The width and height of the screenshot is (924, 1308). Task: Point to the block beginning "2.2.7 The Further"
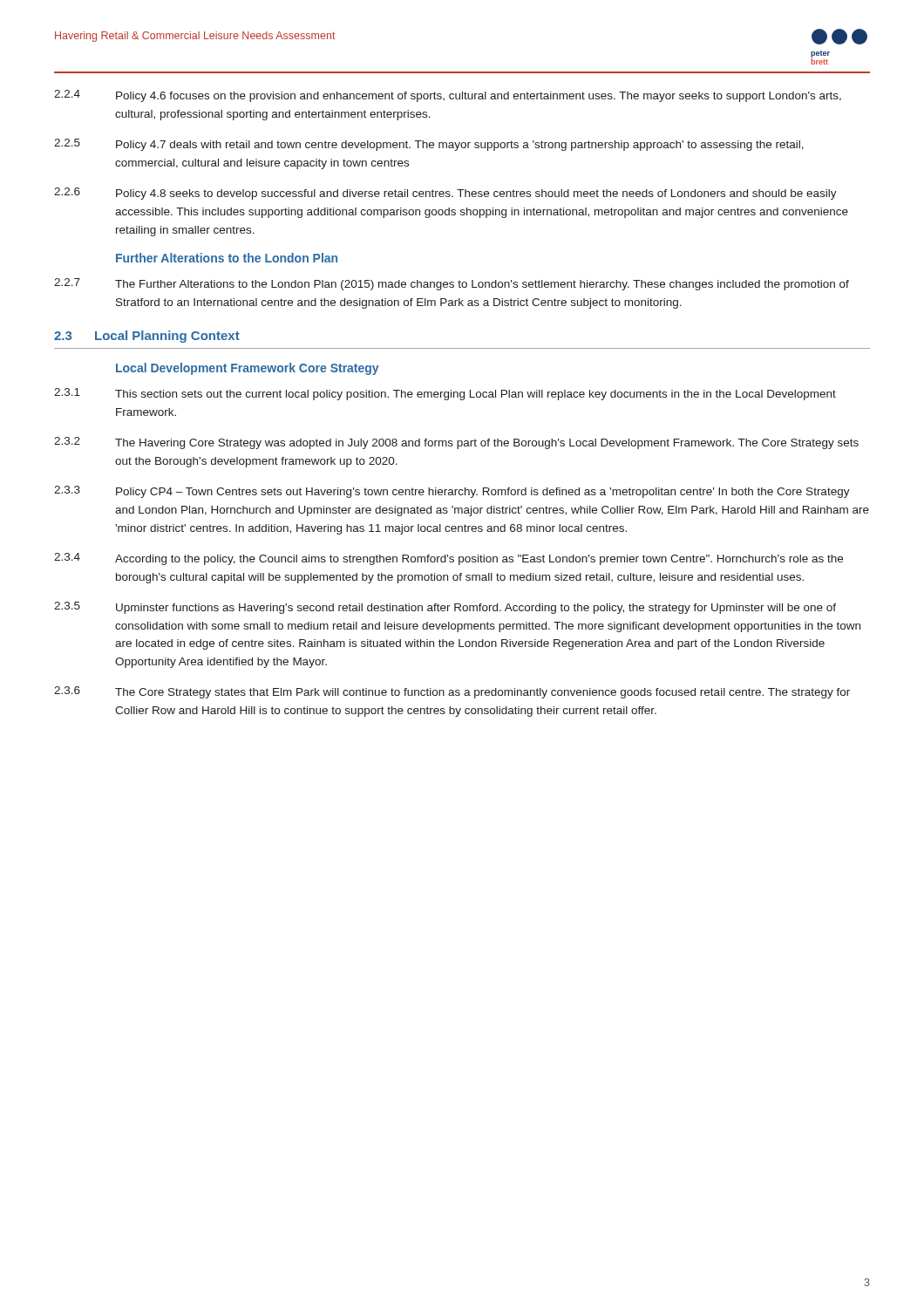462,294
